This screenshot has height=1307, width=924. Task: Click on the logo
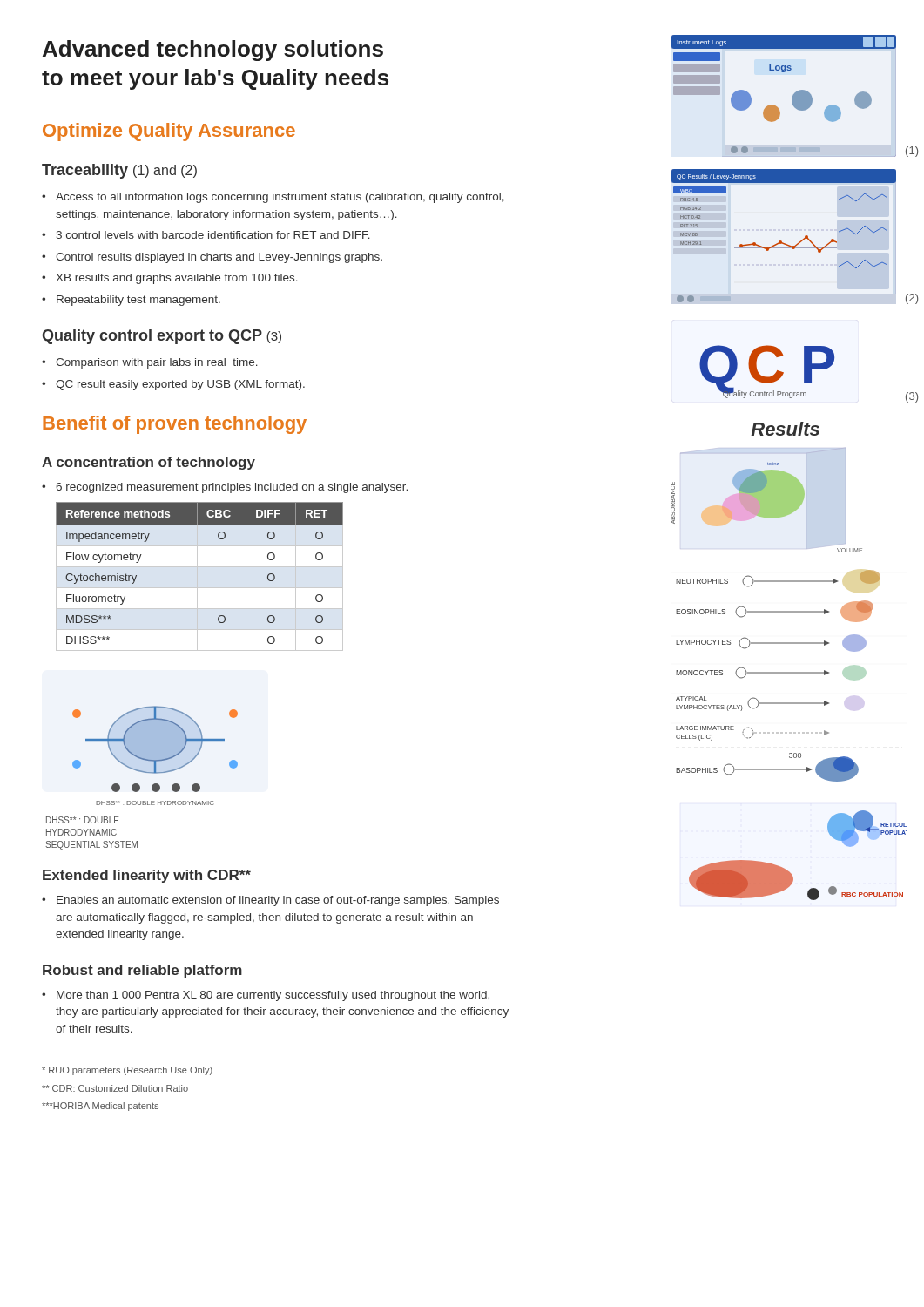pos(786,363)
